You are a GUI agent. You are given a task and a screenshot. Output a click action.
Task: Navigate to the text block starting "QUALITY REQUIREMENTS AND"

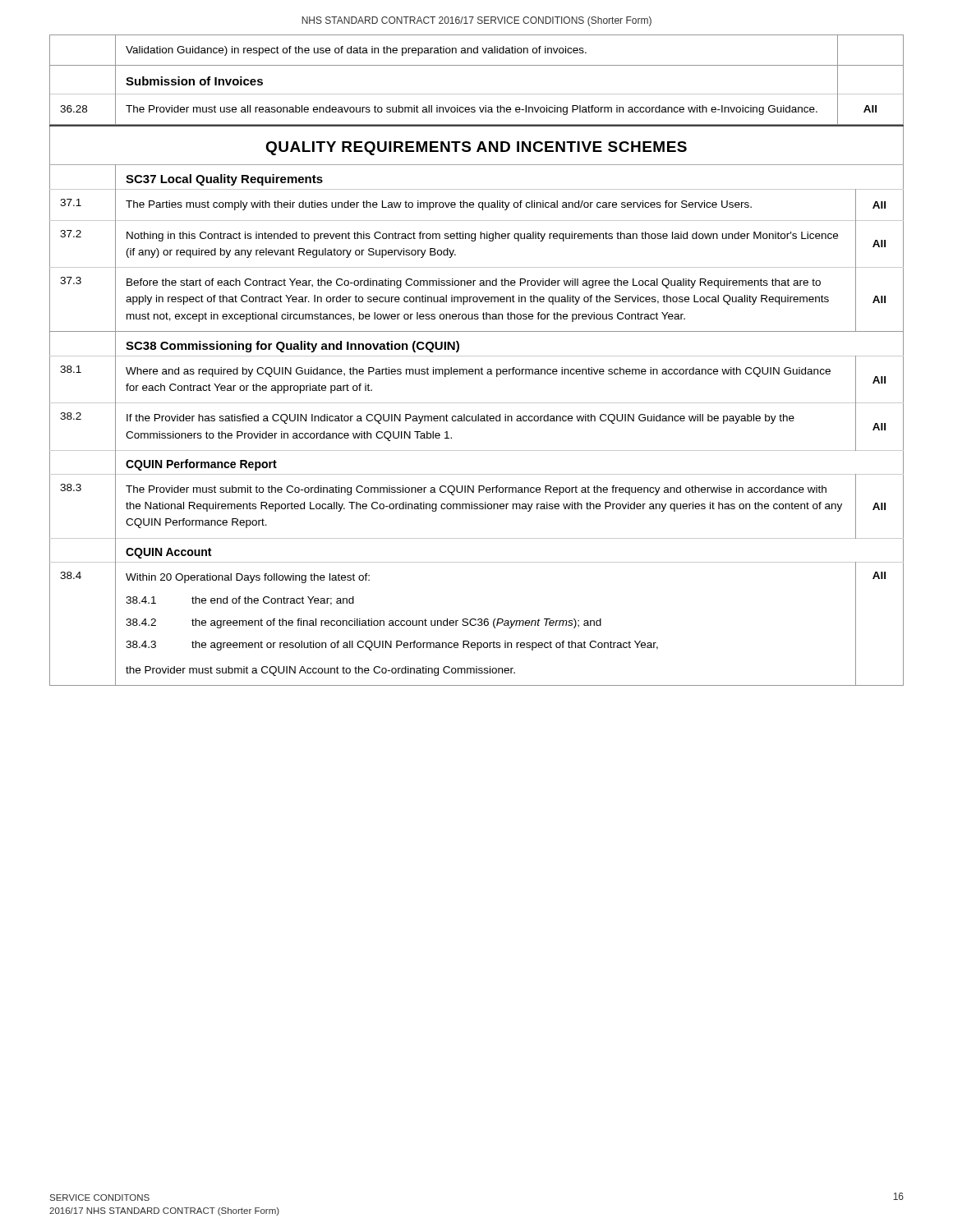[x=476, y=147]
